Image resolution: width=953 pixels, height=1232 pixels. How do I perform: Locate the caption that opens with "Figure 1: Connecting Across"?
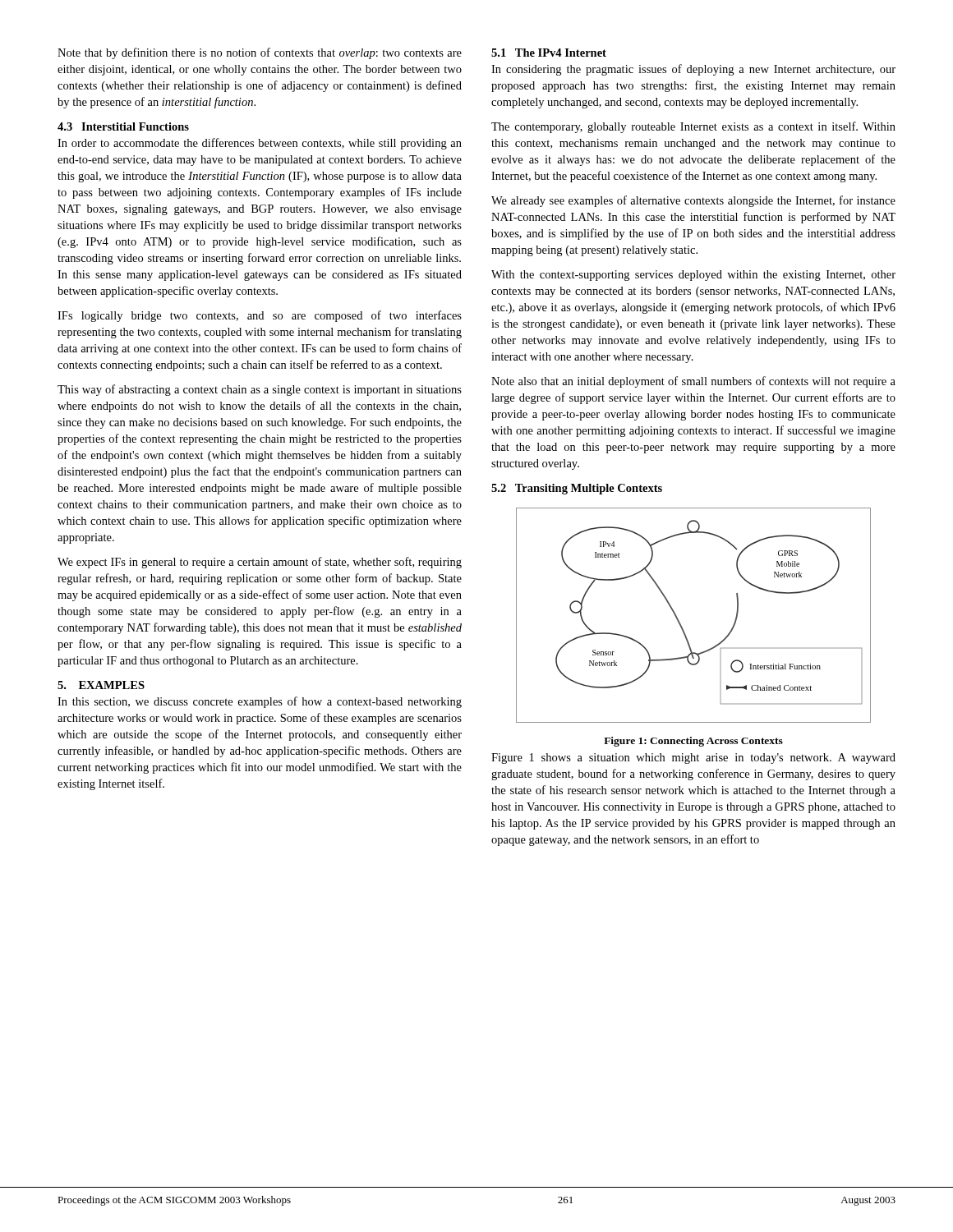click(693, 740)
